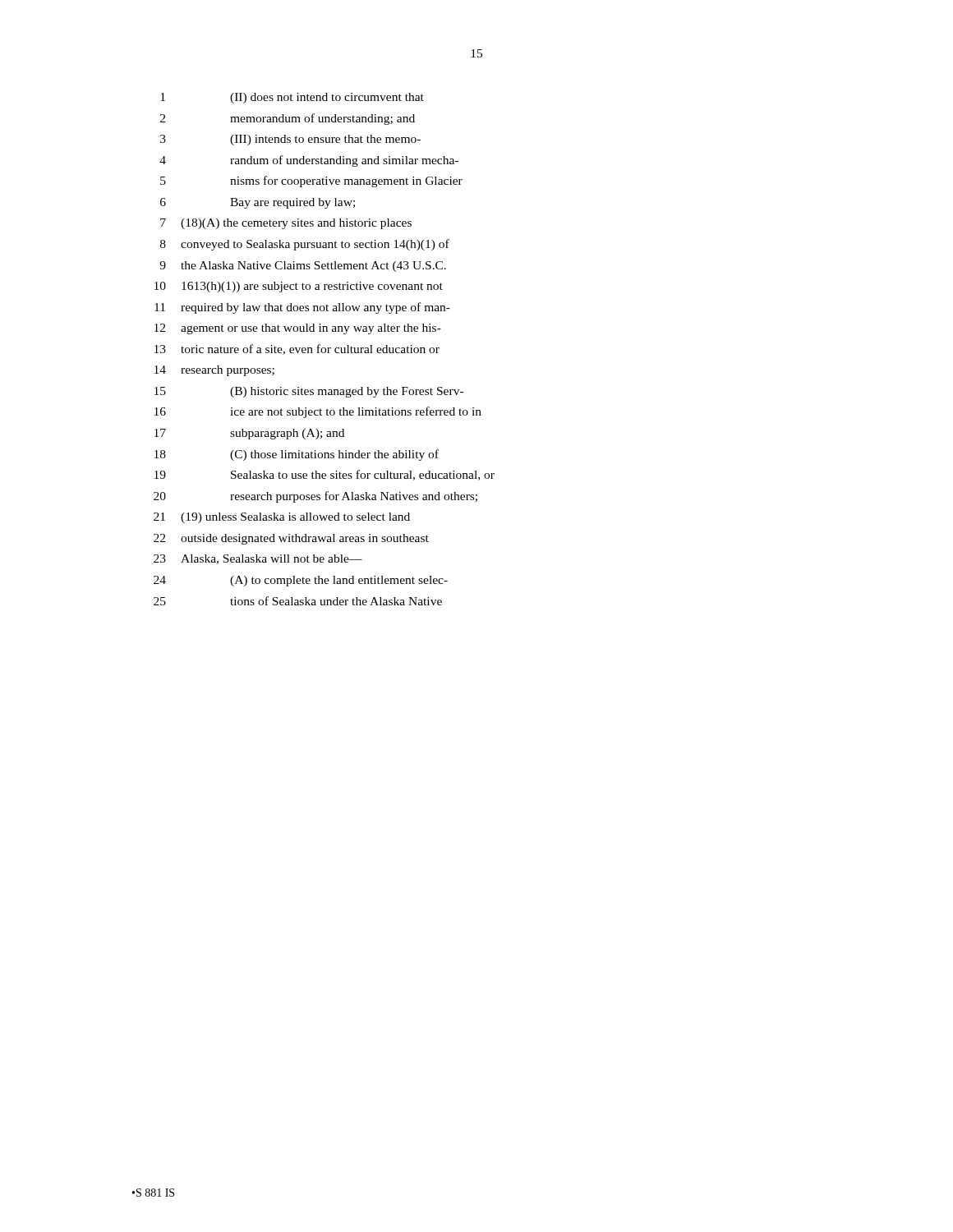Find the block on this page that starts "24 (A) to complete the"

[x=301, y=581]
